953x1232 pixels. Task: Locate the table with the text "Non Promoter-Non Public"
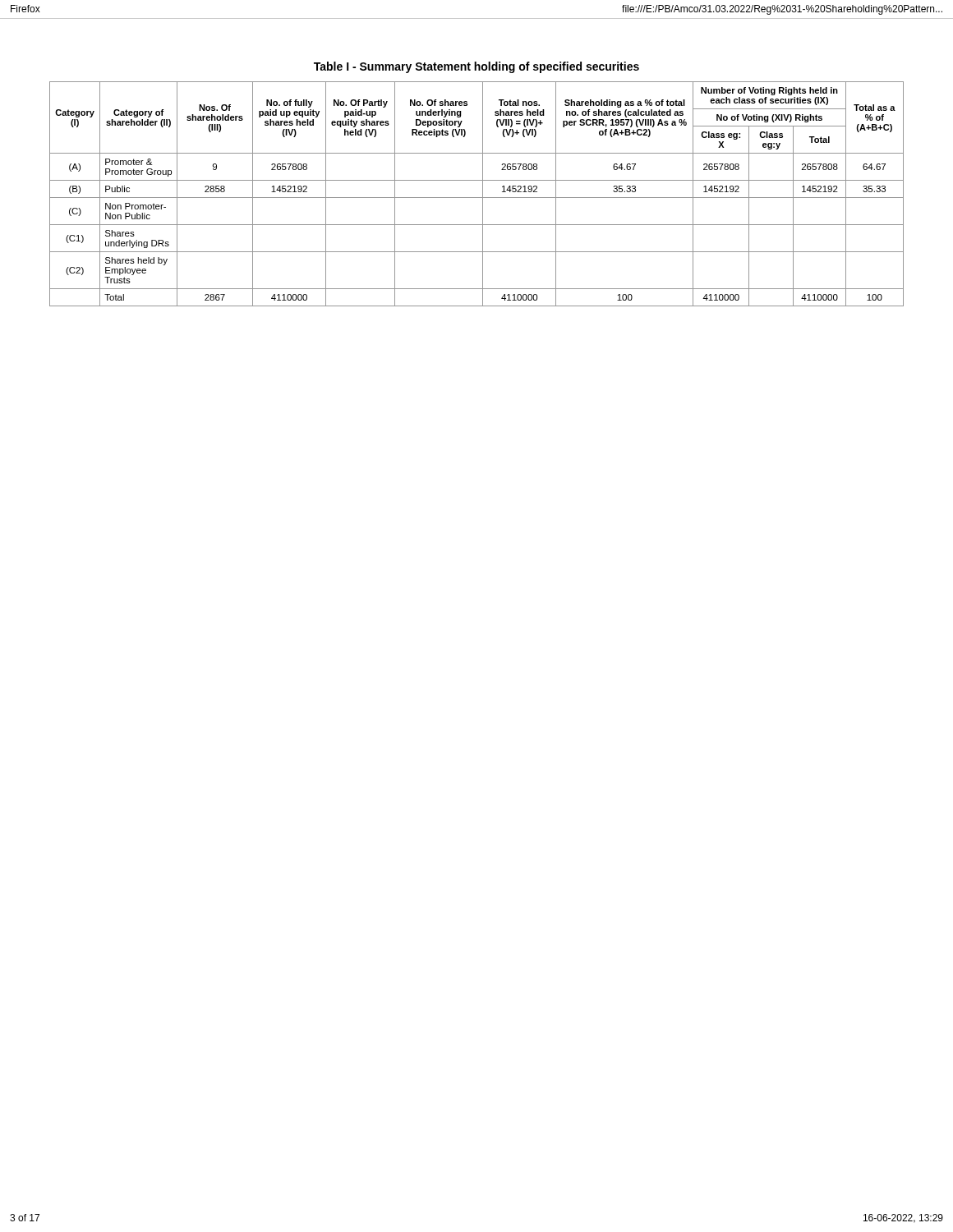point(476,183)
